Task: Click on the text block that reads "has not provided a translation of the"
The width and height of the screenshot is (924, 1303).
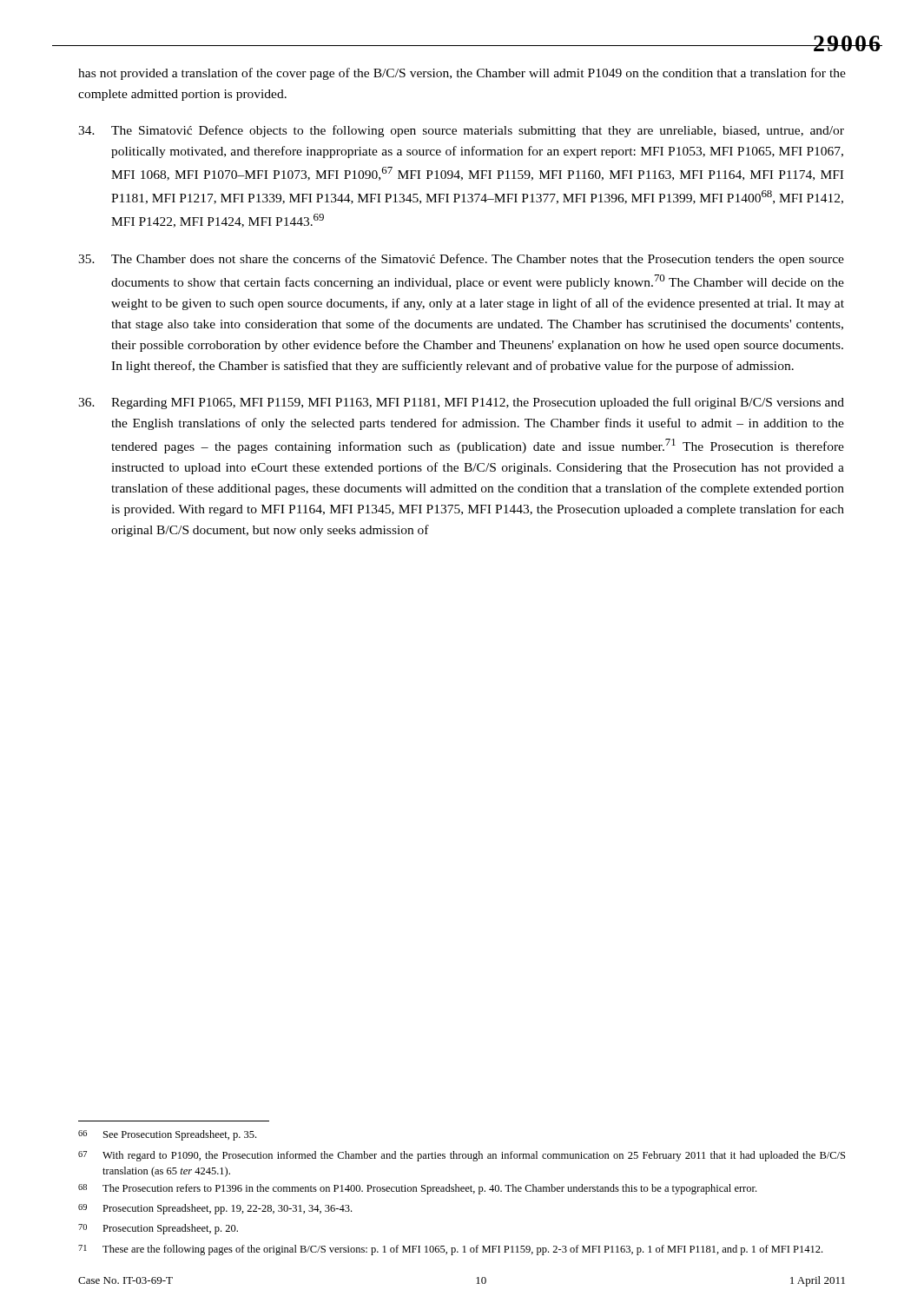Action: click(462, 83)
